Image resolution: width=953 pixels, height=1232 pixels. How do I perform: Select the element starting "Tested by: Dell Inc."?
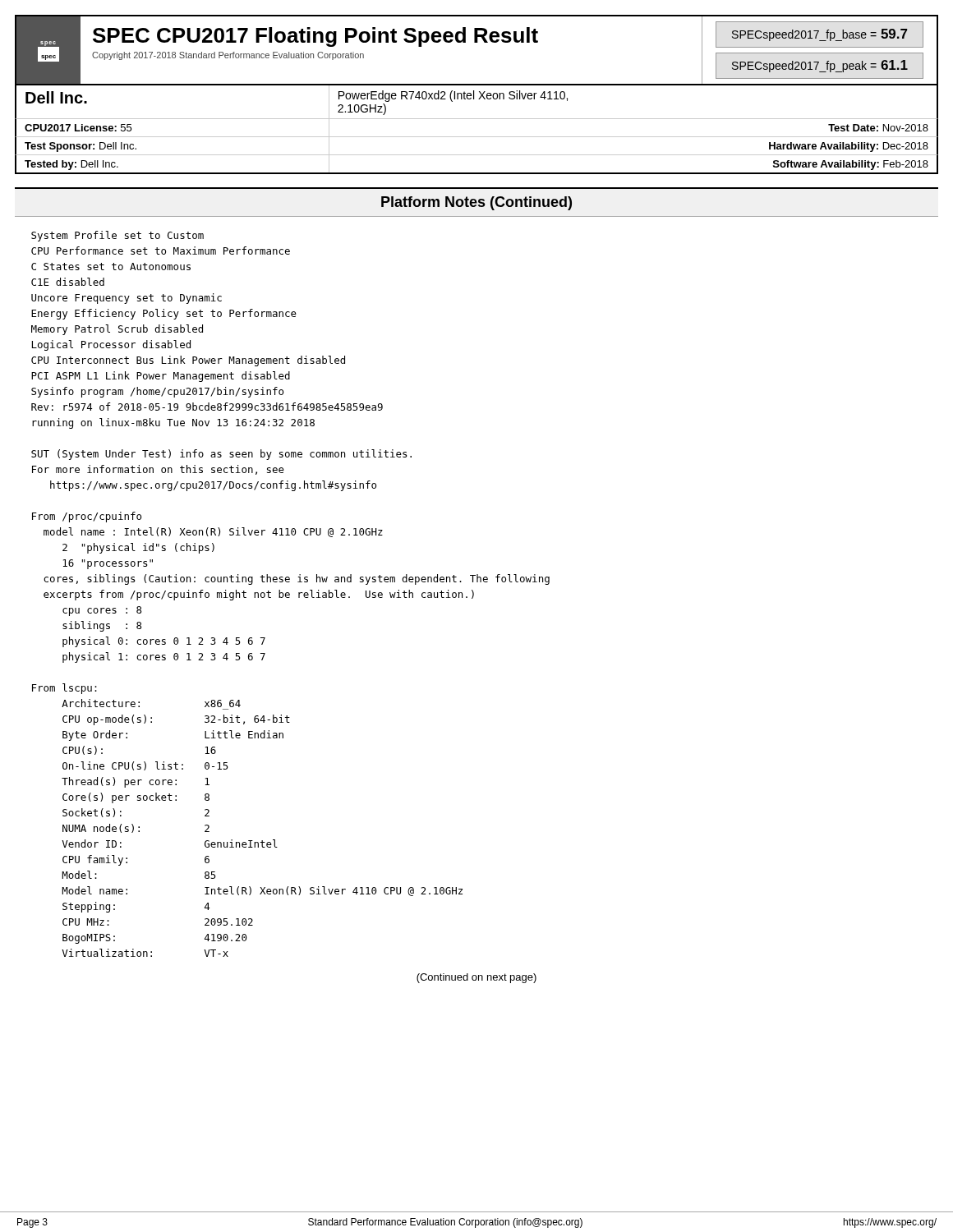[x=72, y=164]
